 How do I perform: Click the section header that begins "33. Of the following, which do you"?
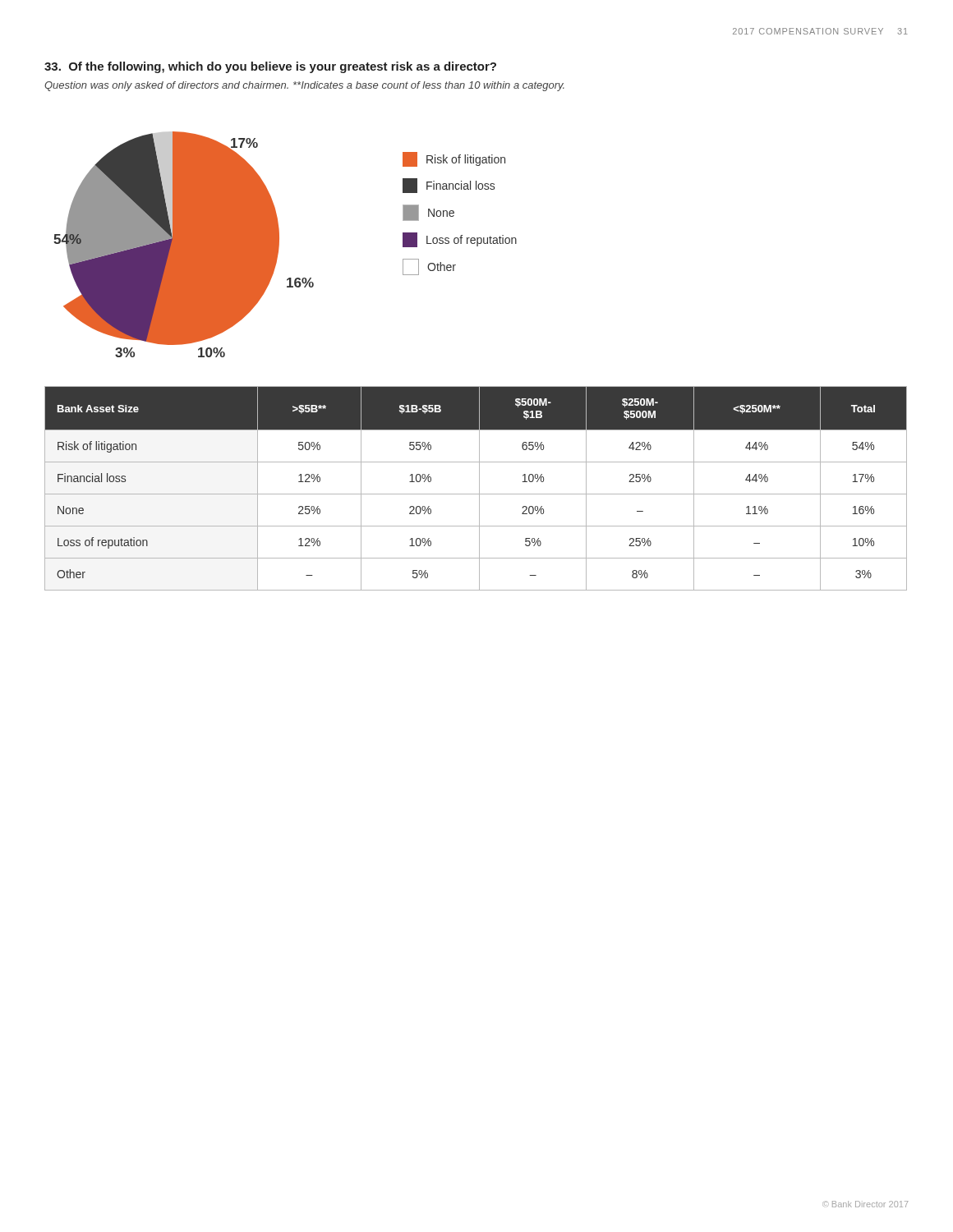271,66
